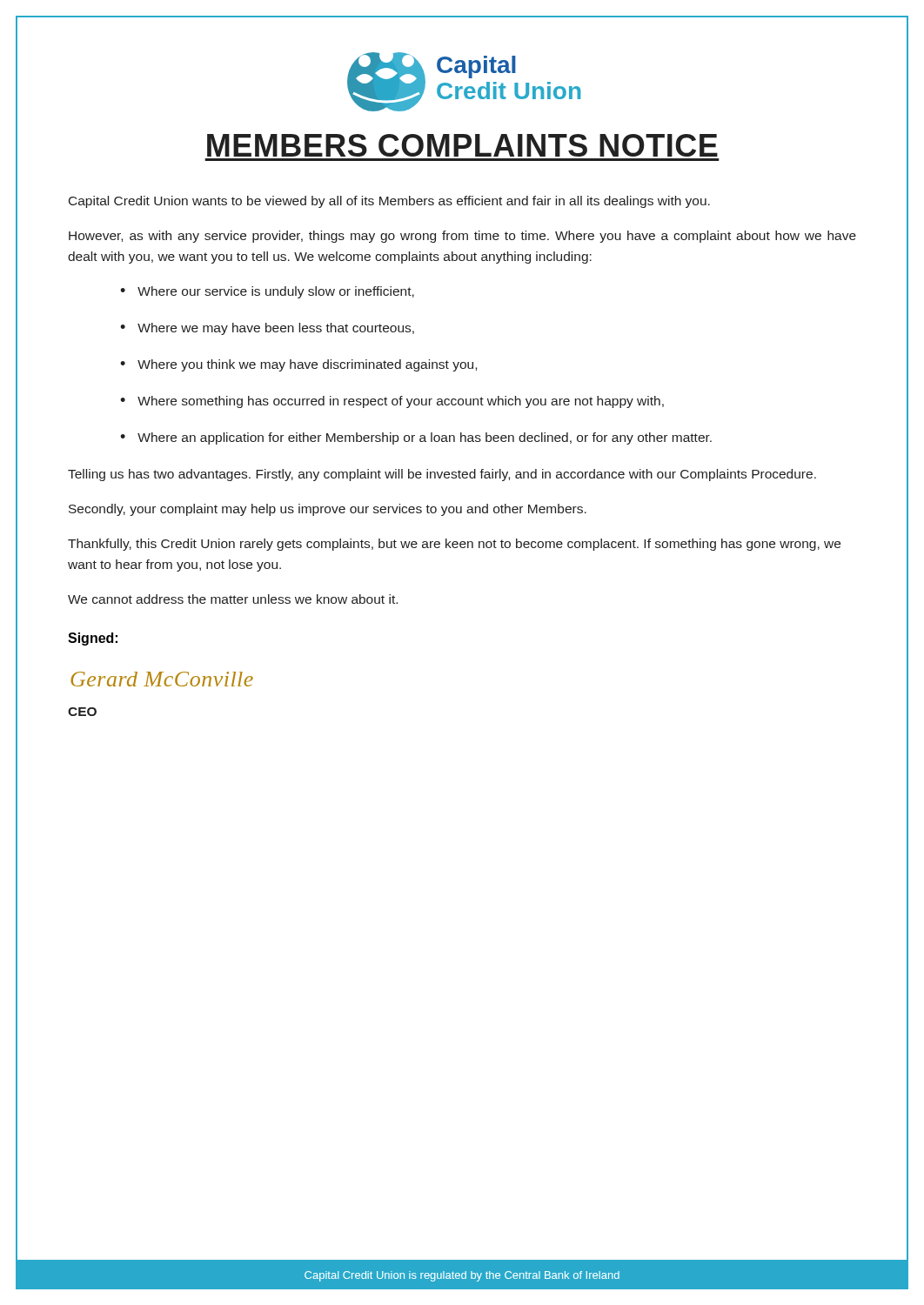Click on the illustration
This screenshot has width=924, height=1305.
pos(462,676)
